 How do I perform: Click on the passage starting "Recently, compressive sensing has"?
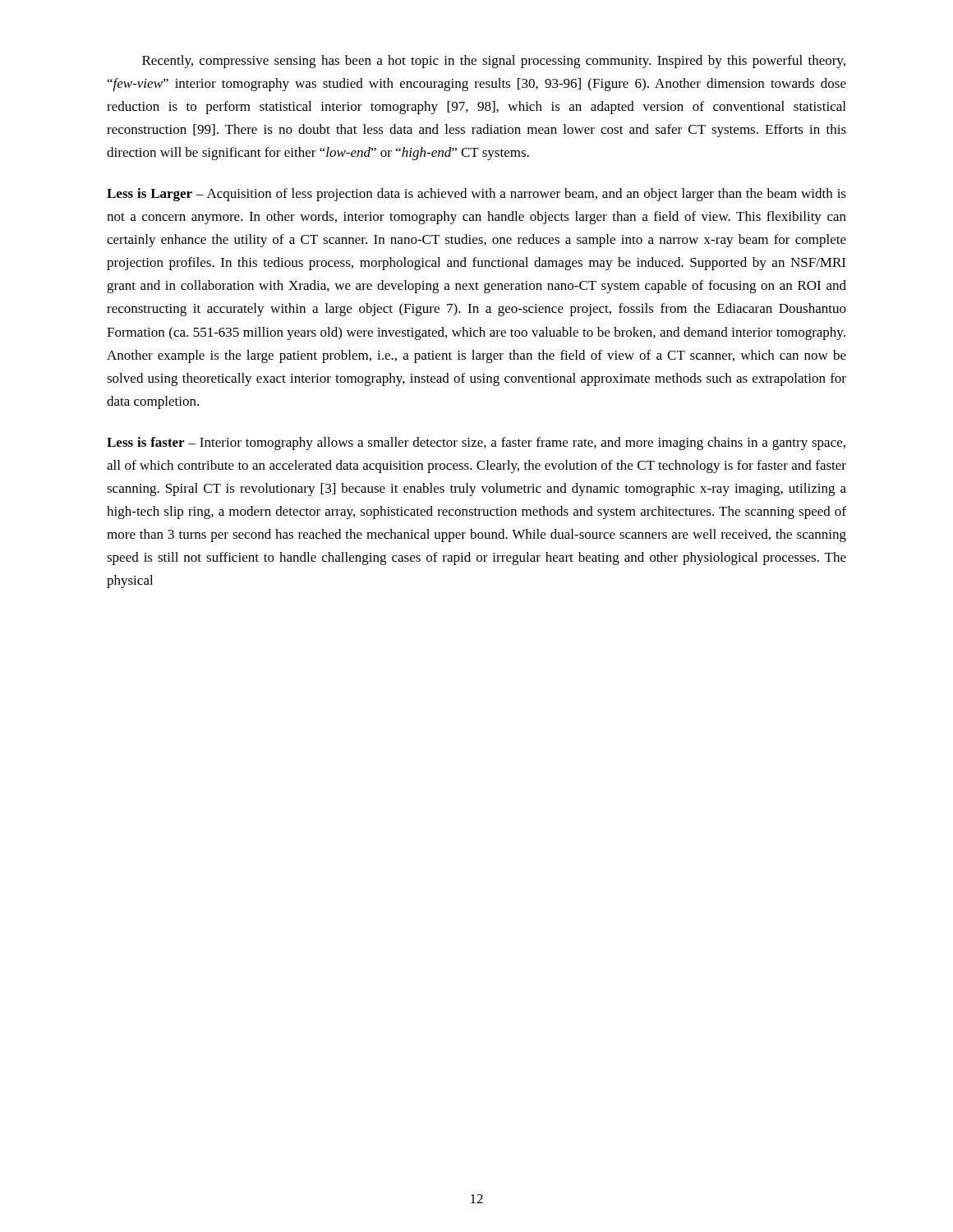[476, 107]
